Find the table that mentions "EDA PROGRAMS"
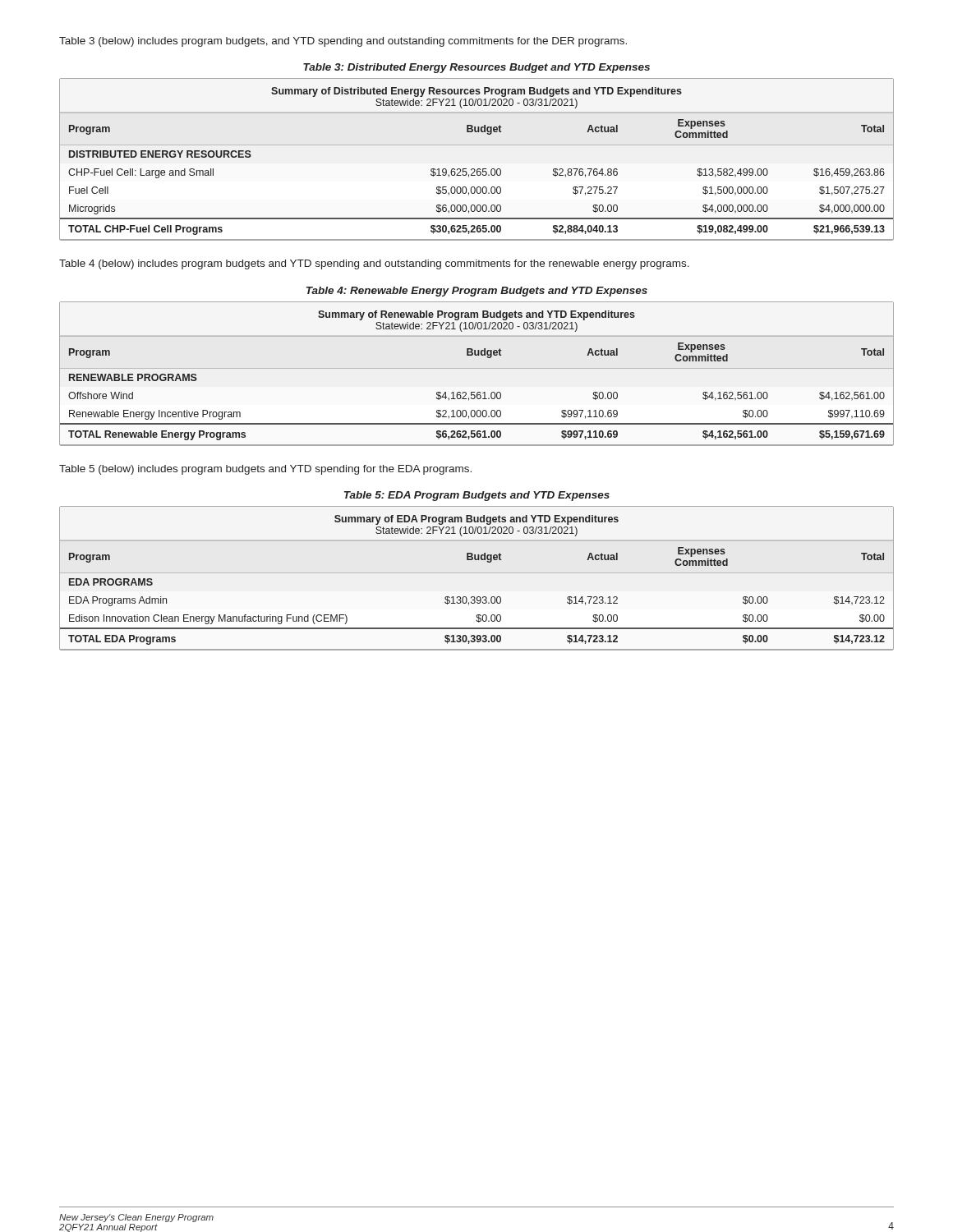Screen dimensions: 1232x953 click(x=476, y=578)
